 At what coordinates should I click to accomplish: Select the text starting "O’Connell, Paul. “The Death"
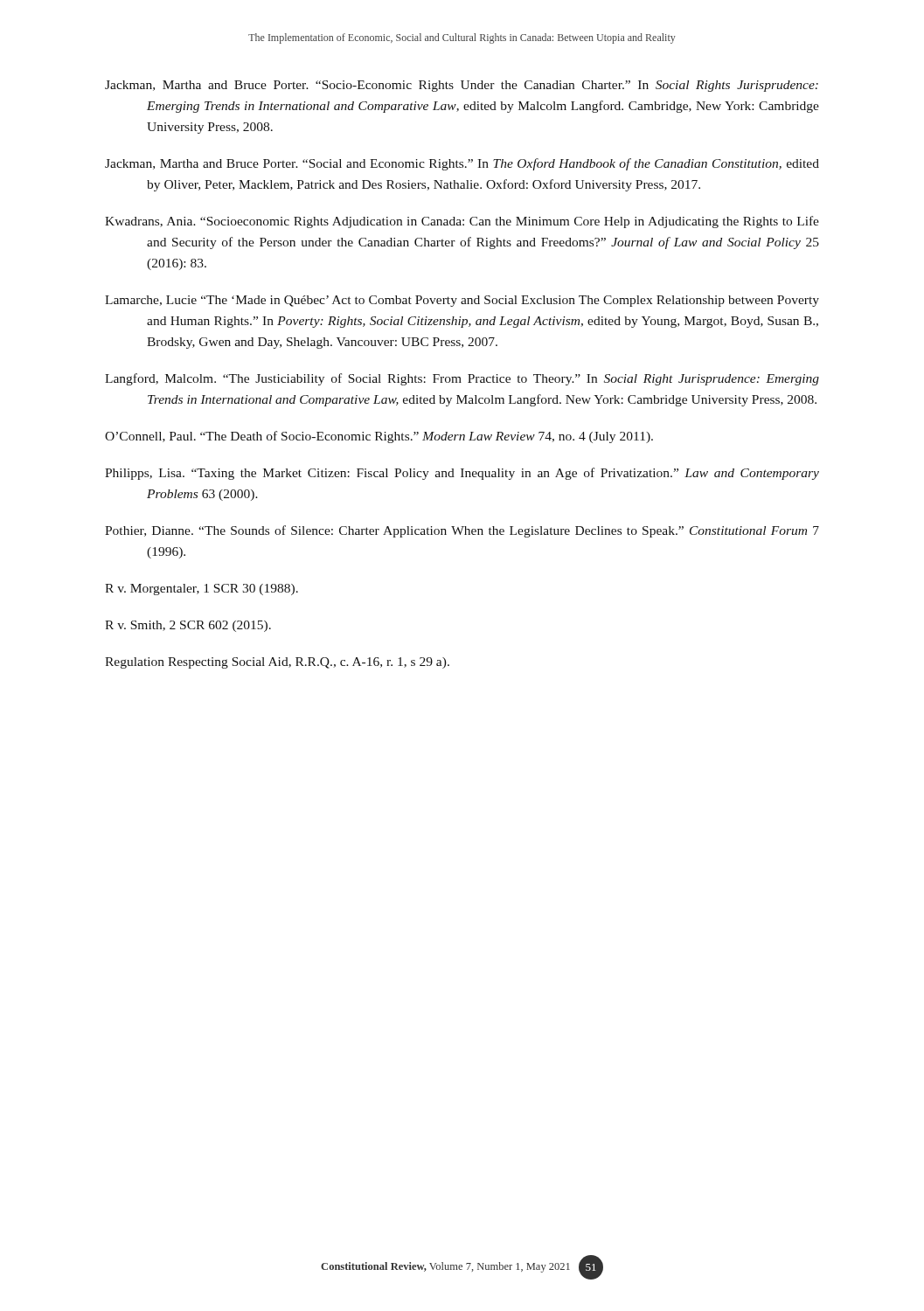tap(379, 436)
